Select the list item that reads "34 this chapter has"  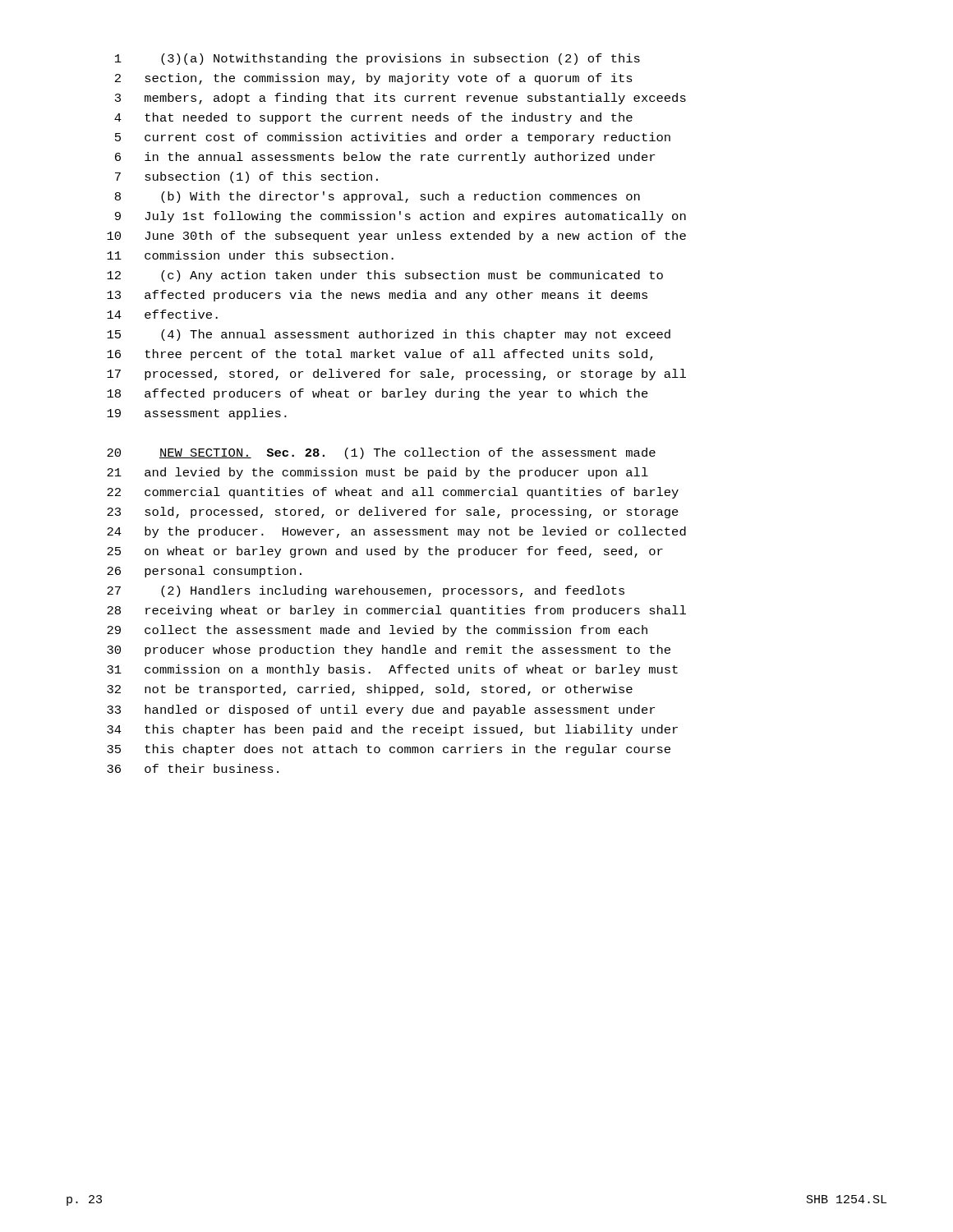pos(485,730)
